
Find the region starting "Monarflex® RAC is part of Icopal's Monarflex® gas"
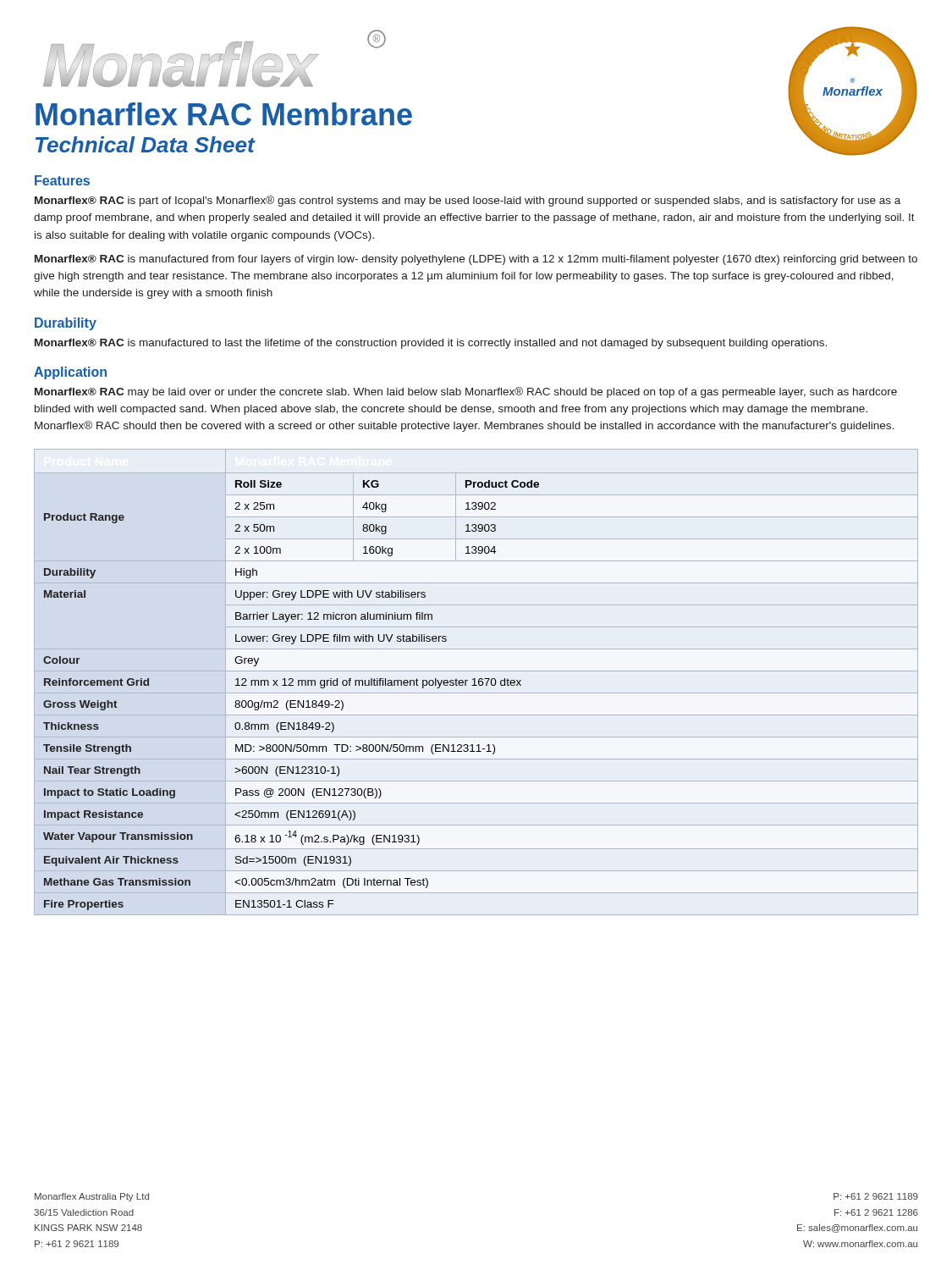474,217
